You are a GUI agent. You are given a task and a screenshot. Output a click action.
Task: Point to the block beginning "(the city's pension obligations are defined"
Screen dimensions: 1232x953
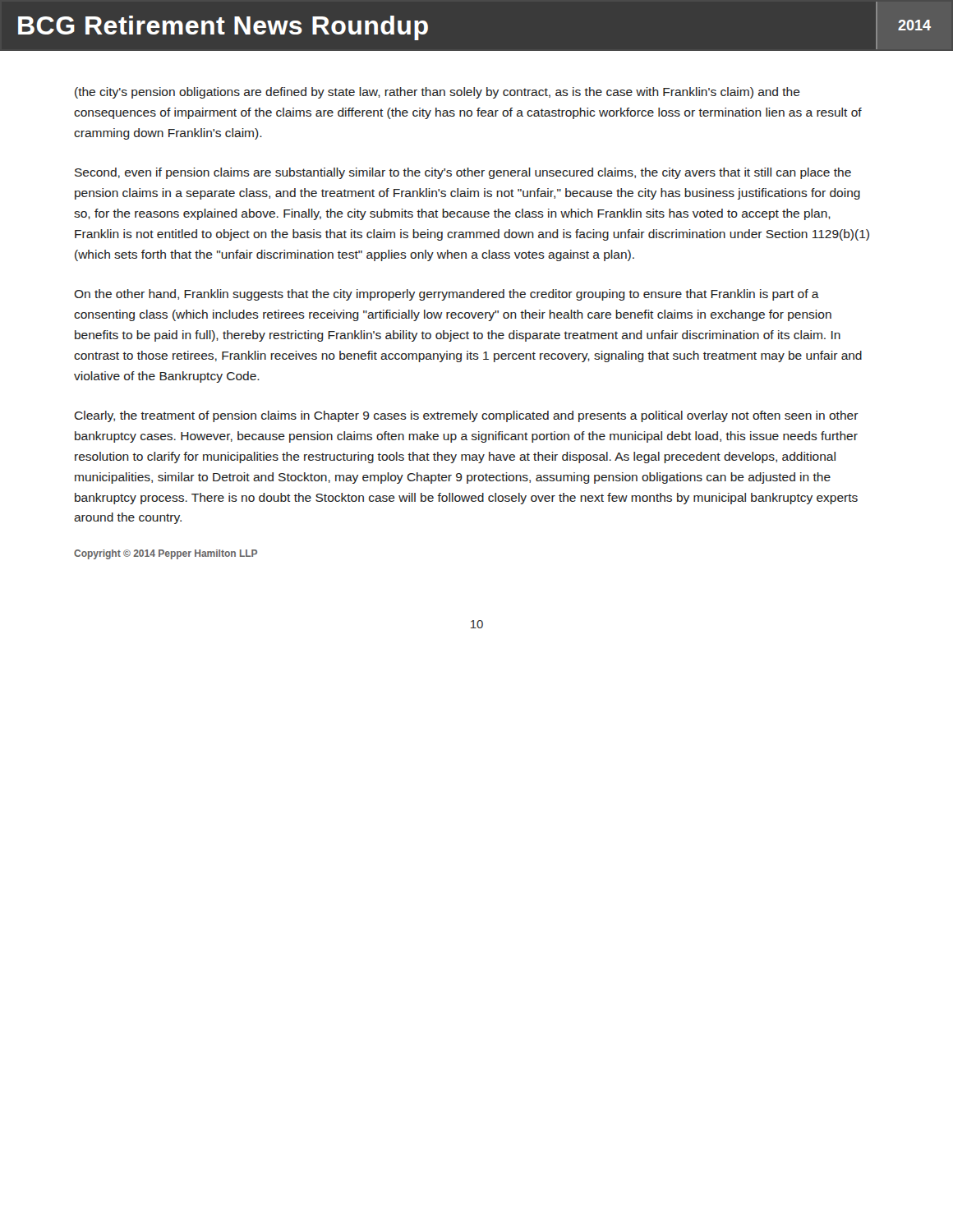tap(468, 112)
